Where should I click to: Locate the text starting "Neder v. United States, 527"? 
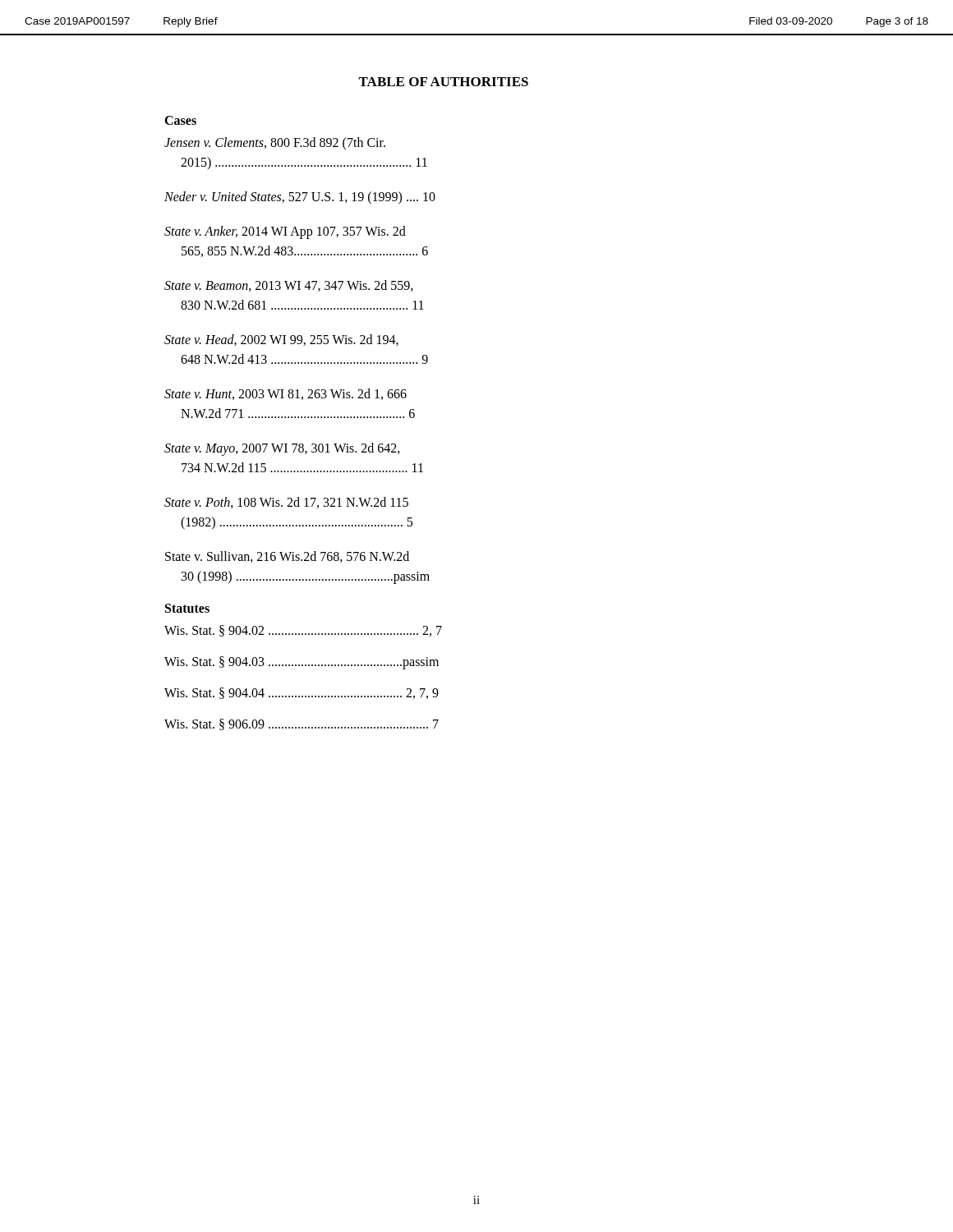300,197
